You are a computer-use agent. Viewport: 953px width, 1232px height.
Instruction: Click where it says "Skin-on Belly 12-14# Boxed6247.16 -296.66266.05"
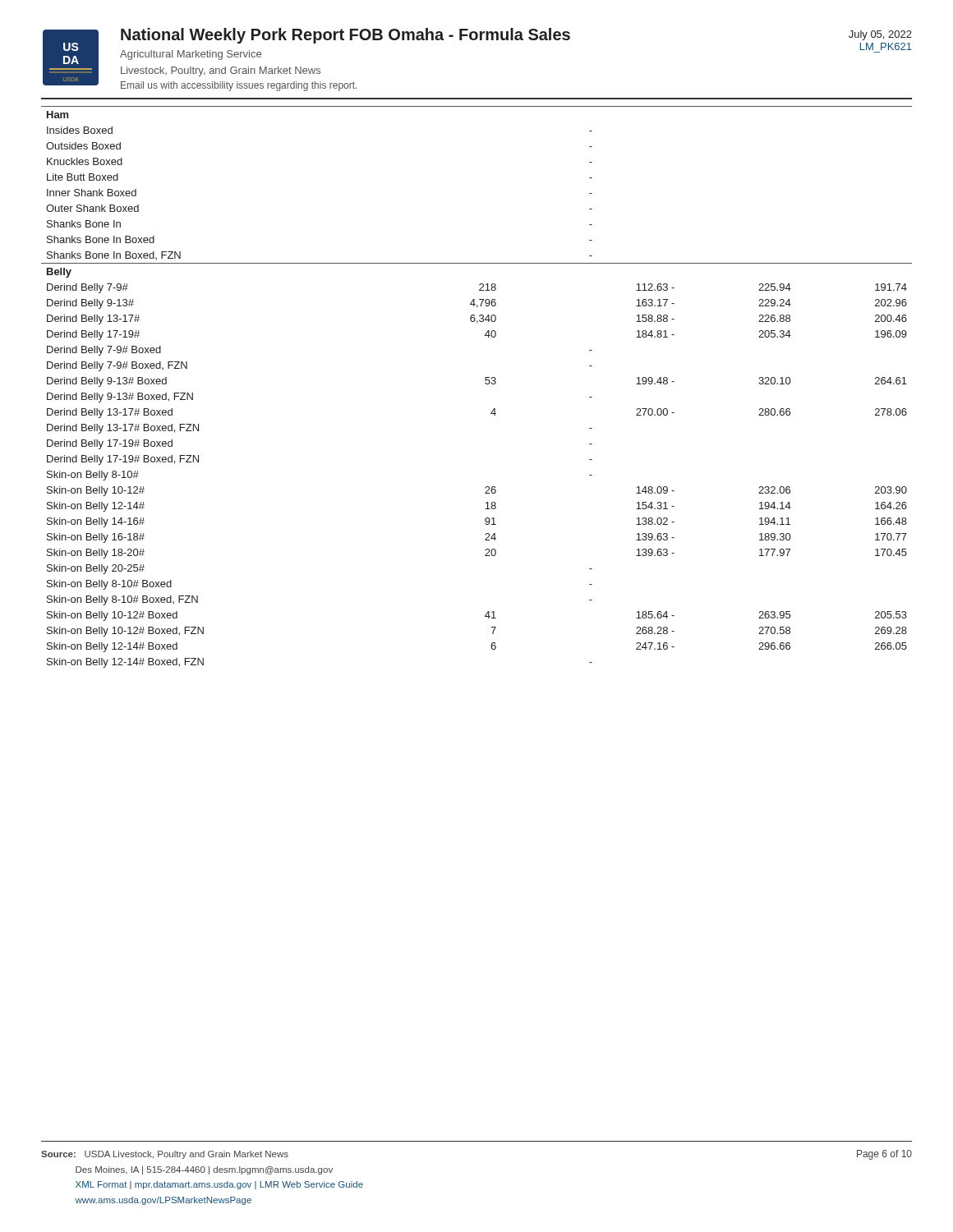[x=114, y=647]
